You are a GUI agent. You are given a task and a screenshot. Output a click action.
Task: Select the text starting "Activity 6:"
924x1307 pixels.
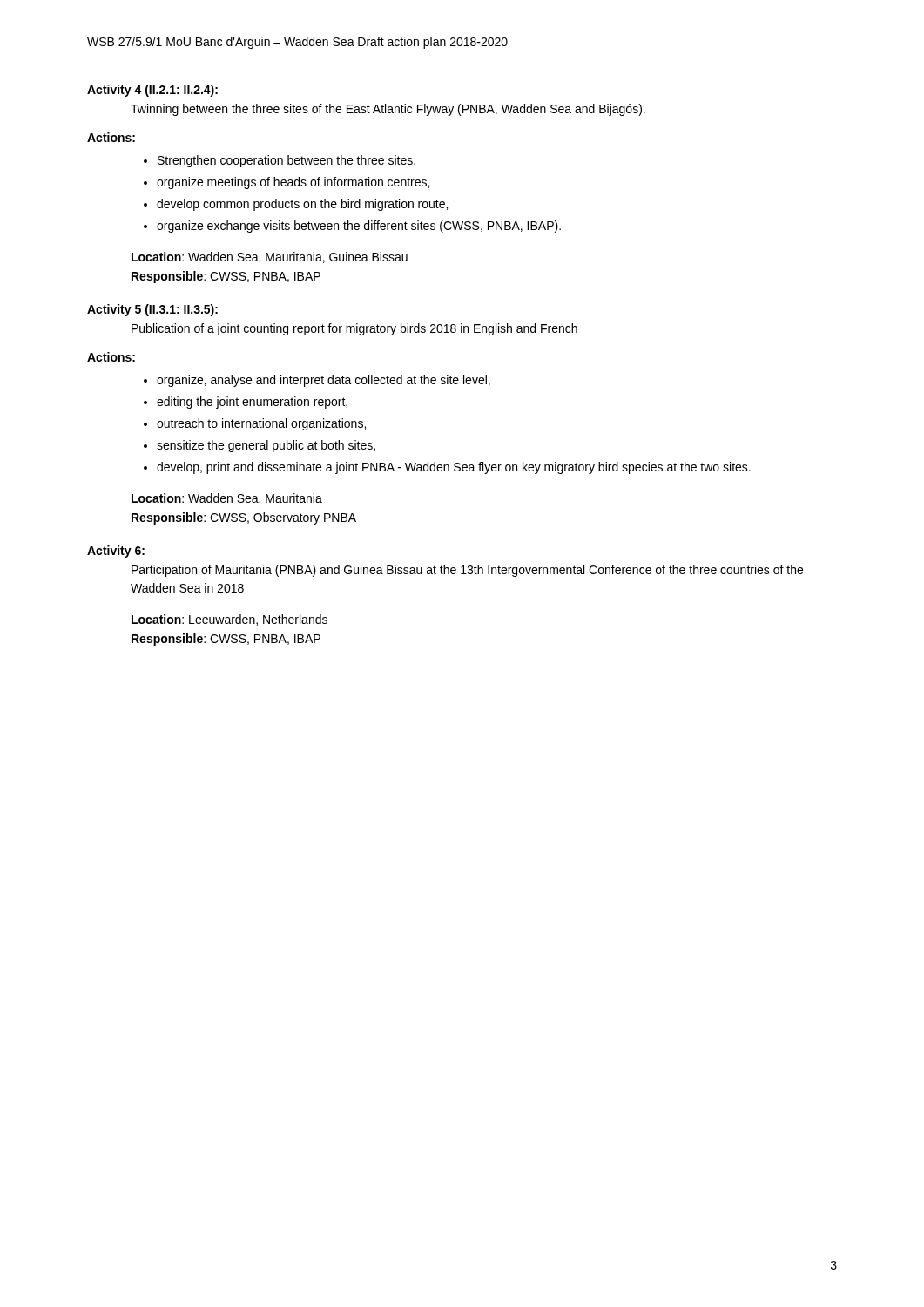point(116,550)
